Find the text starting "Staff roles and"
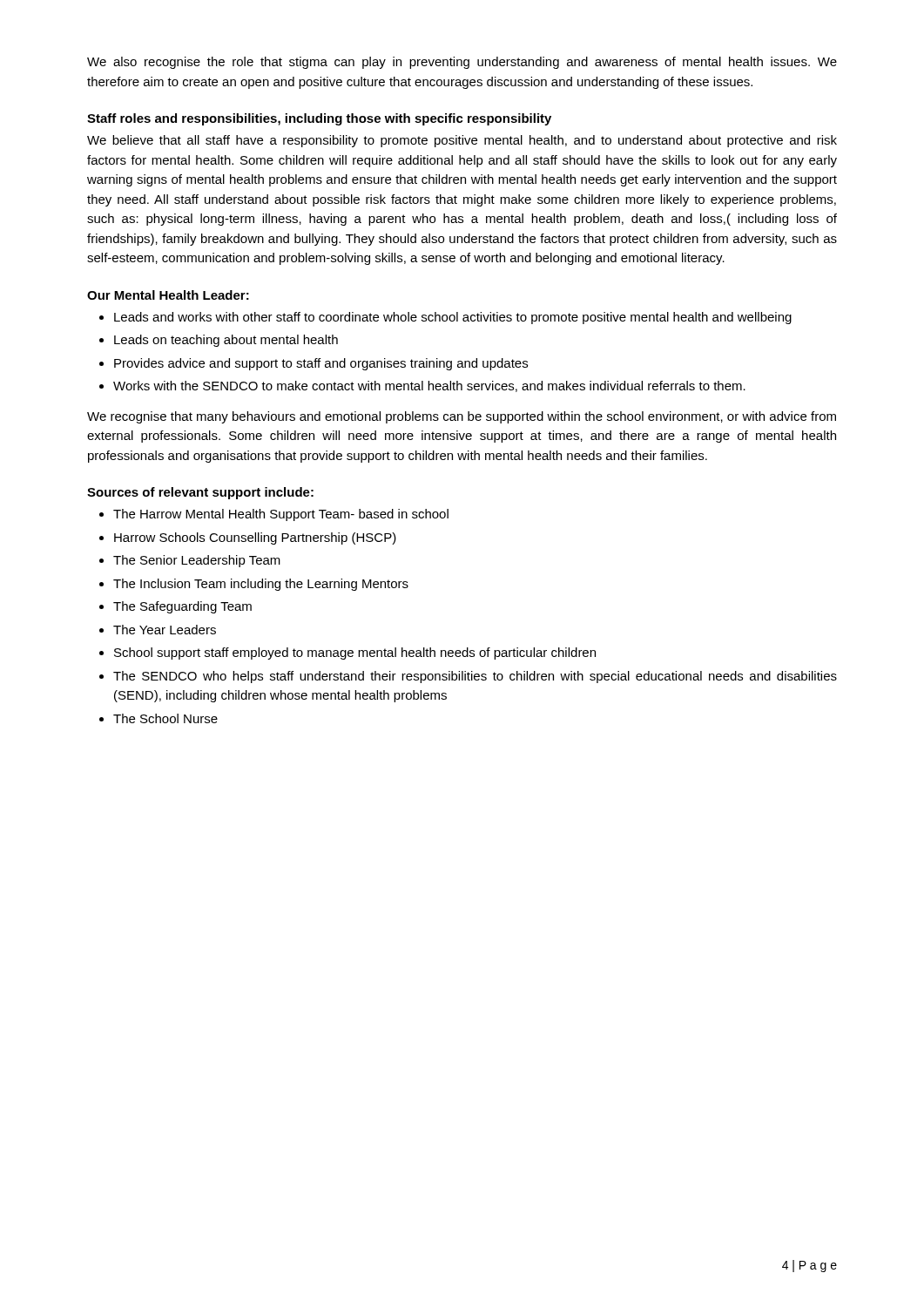 click(319, 118)
